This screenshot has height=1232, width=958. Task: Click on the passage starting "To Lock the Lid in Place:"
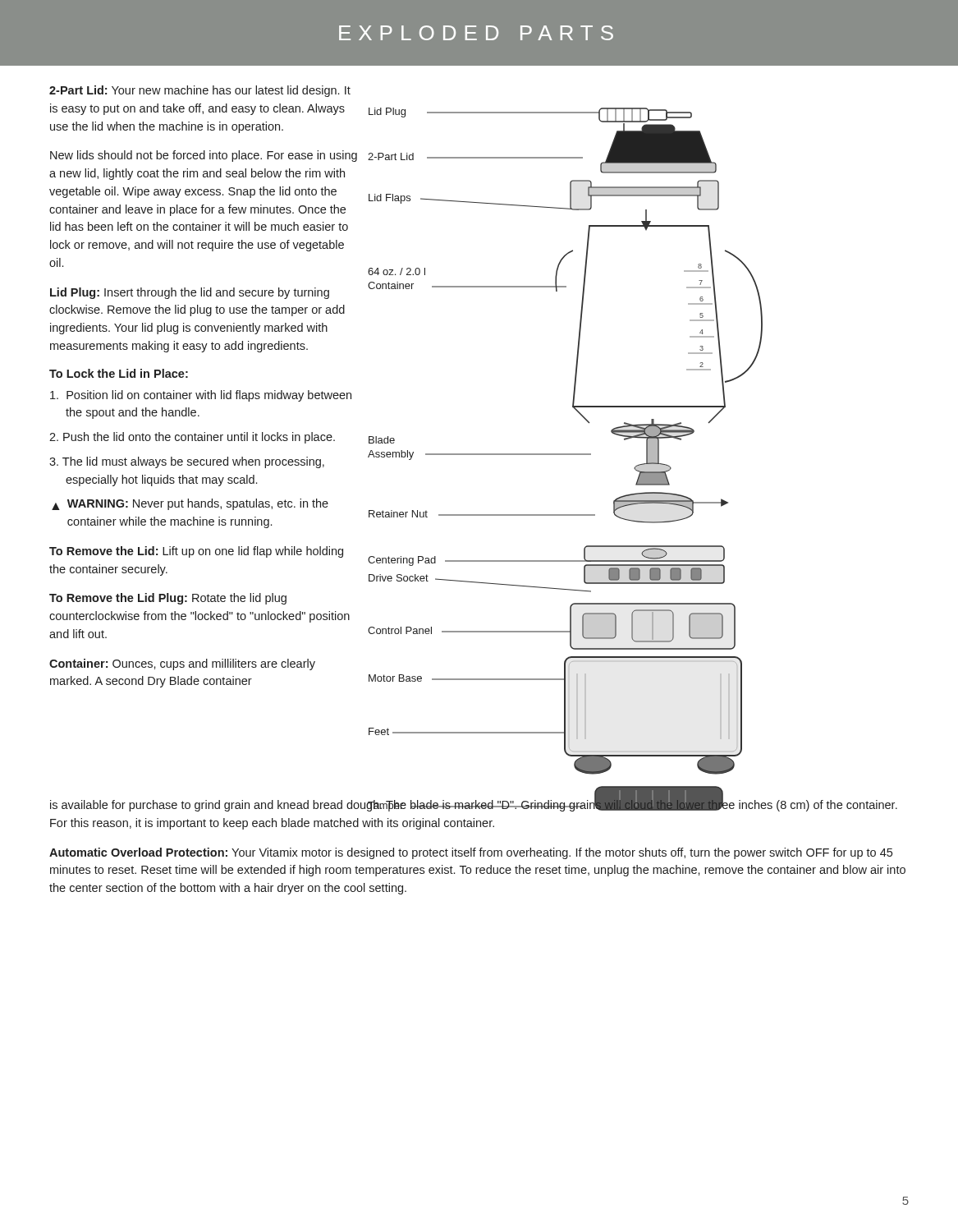point(119,373)
